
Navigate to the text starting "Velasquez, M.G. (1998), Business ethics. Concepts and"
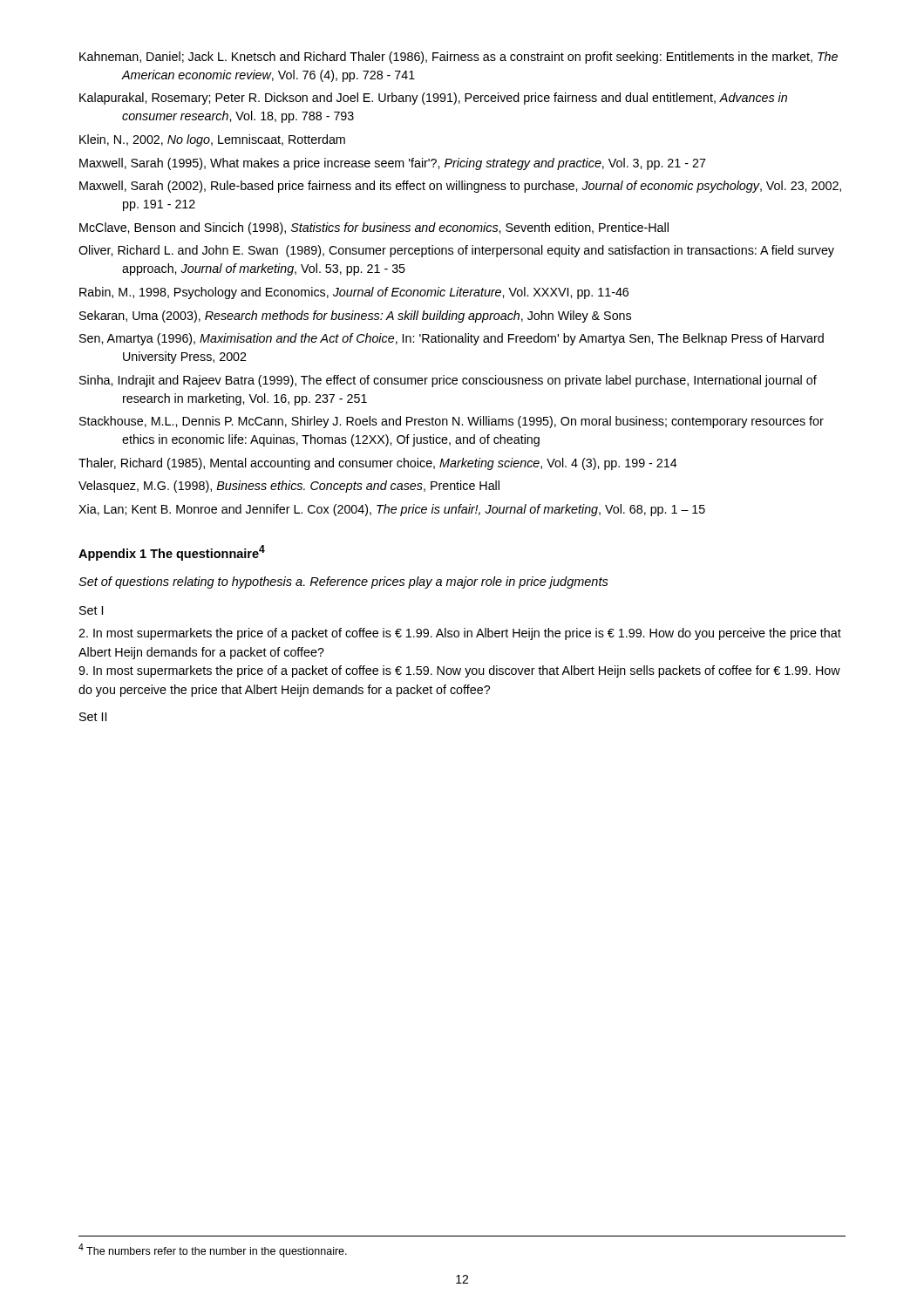[x=289, y=486]
